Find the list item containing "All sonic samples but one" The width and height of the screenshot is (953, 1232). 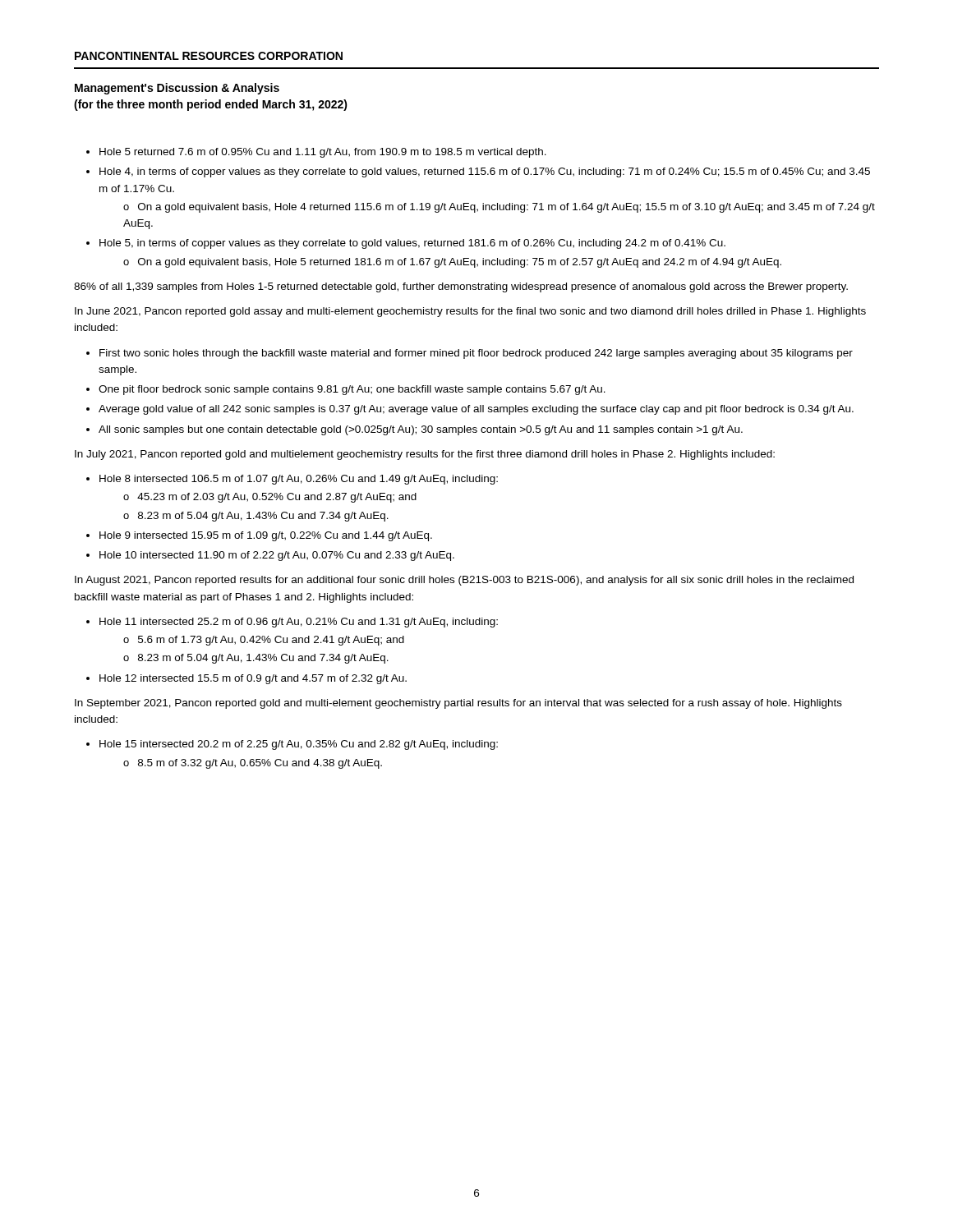(x=489, y=429)
